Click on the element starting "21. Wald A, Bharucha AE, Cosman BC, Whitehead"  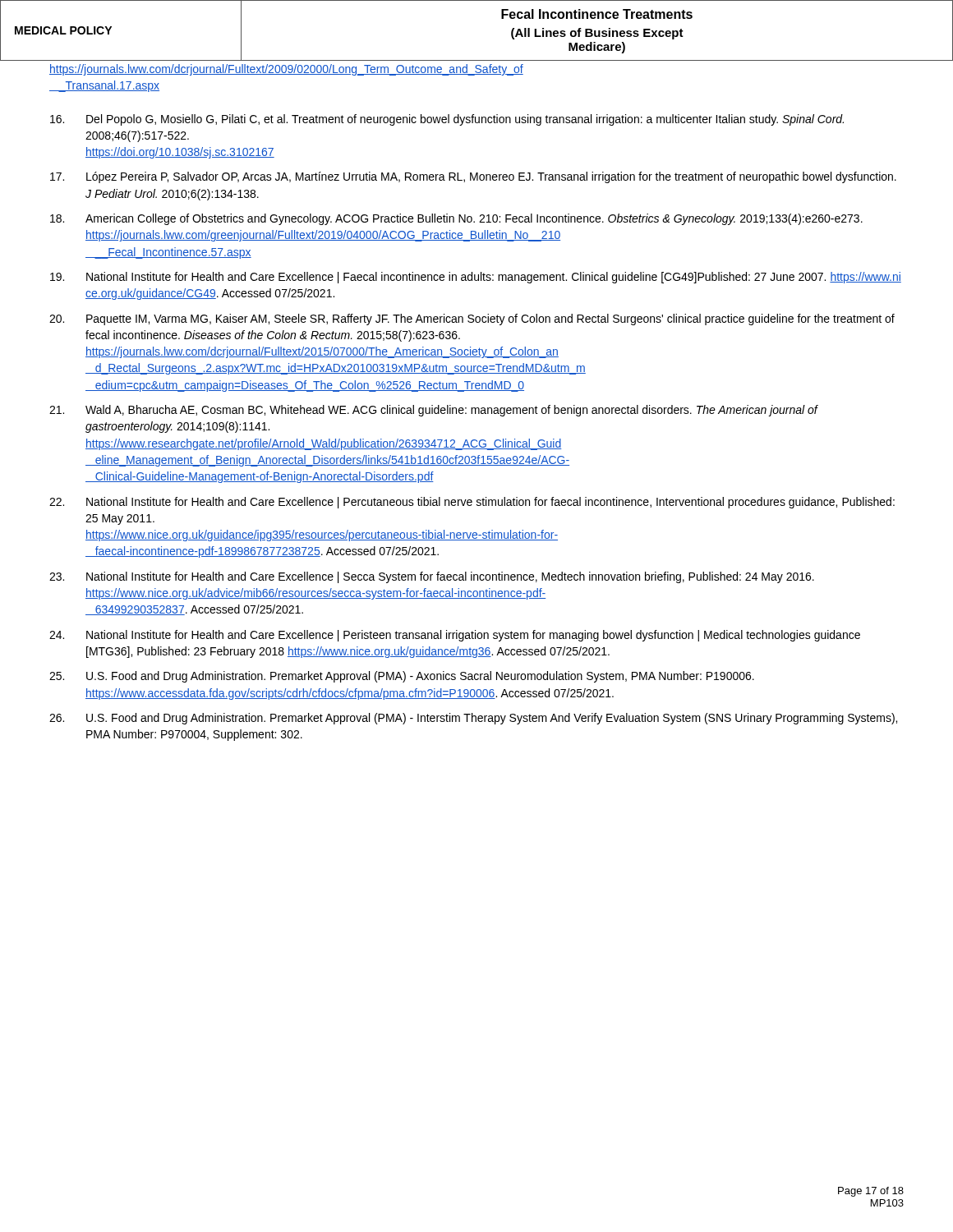[476, 443]
